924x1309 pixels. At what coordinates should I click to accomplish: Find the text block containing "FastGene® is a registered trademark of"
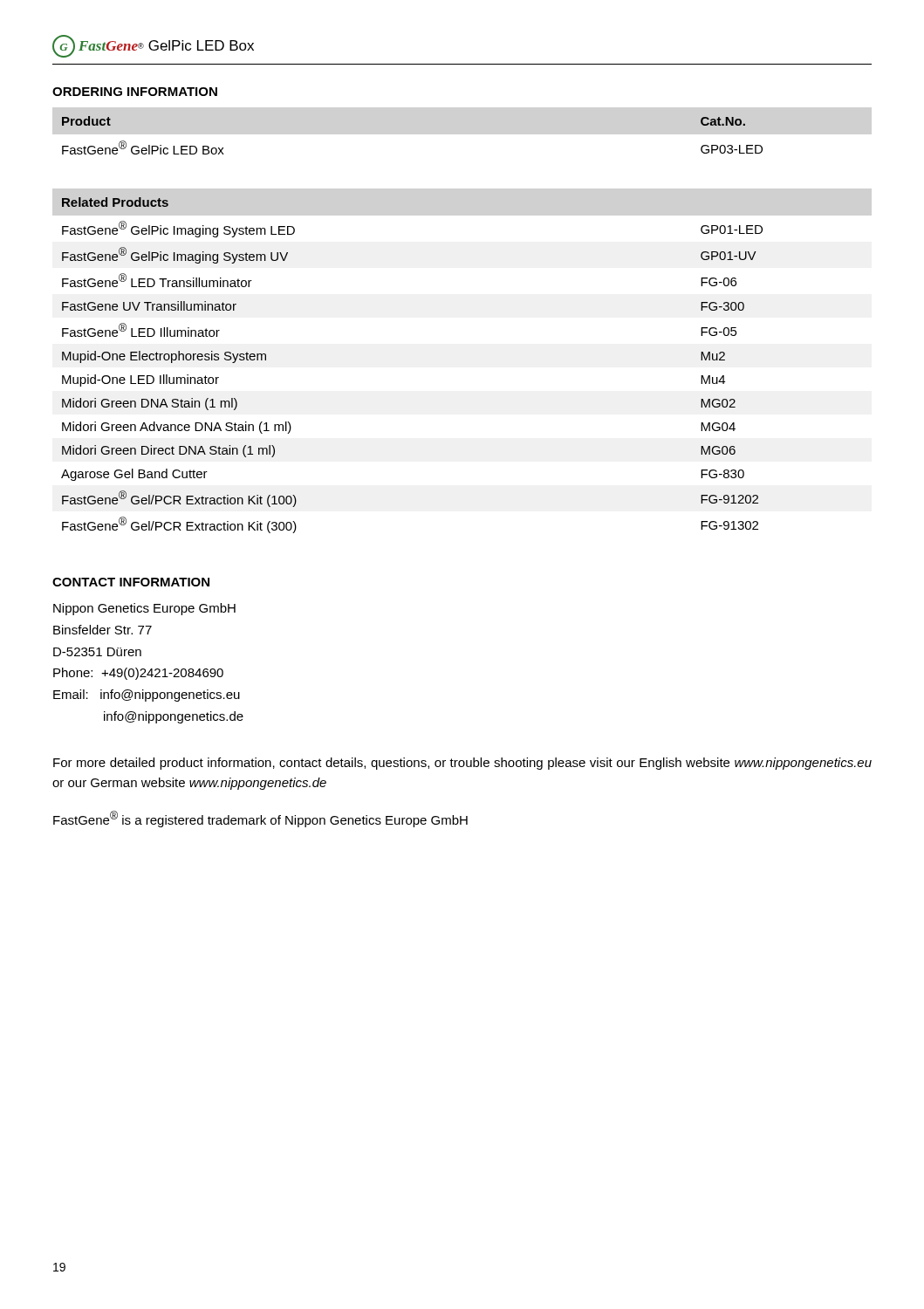tap(260, 819)
